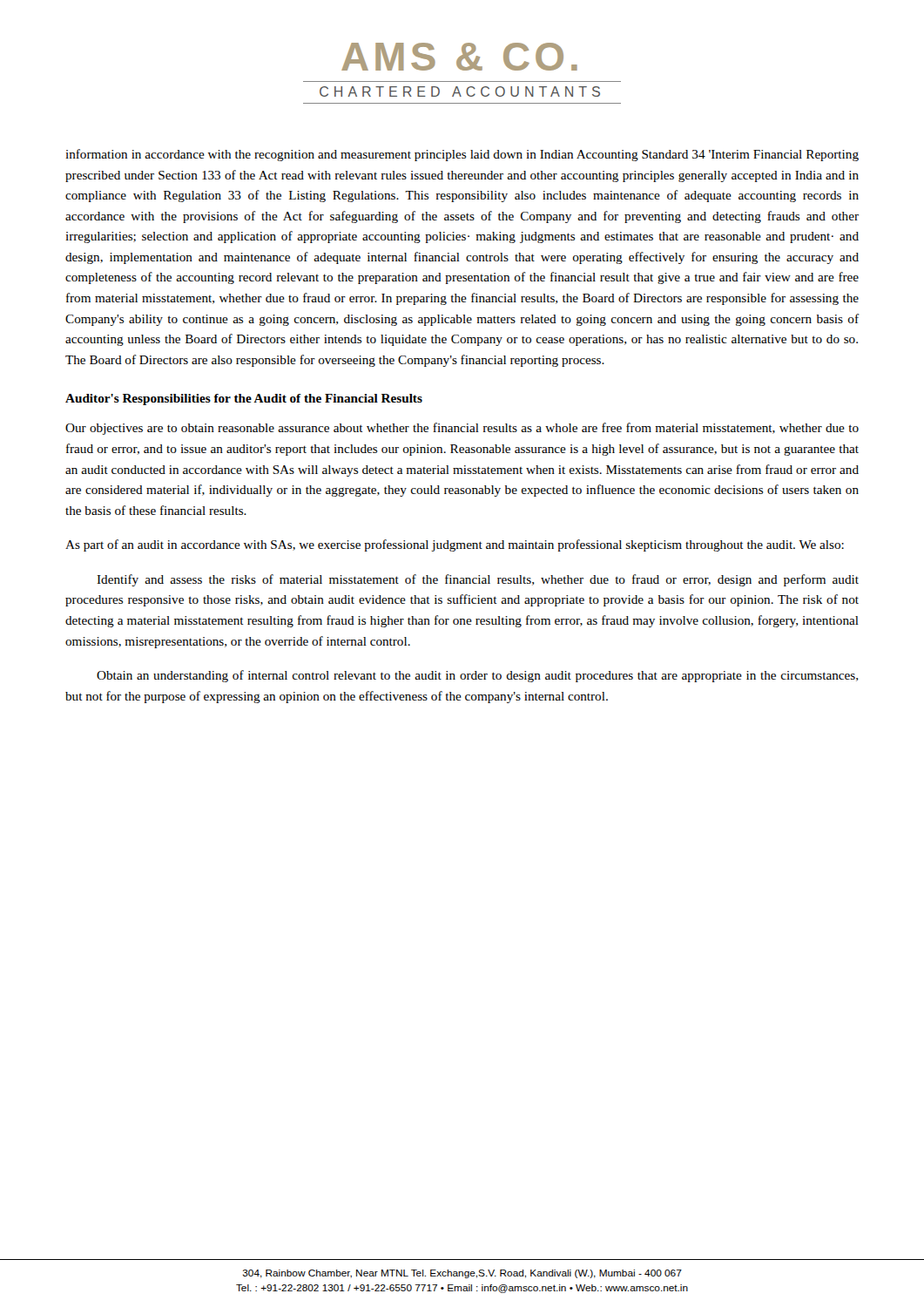The width and height of the screenshot is (924, 1307).
Task: Select the text block starting "information in accordance with the recognition"
Action: [462, 256]
